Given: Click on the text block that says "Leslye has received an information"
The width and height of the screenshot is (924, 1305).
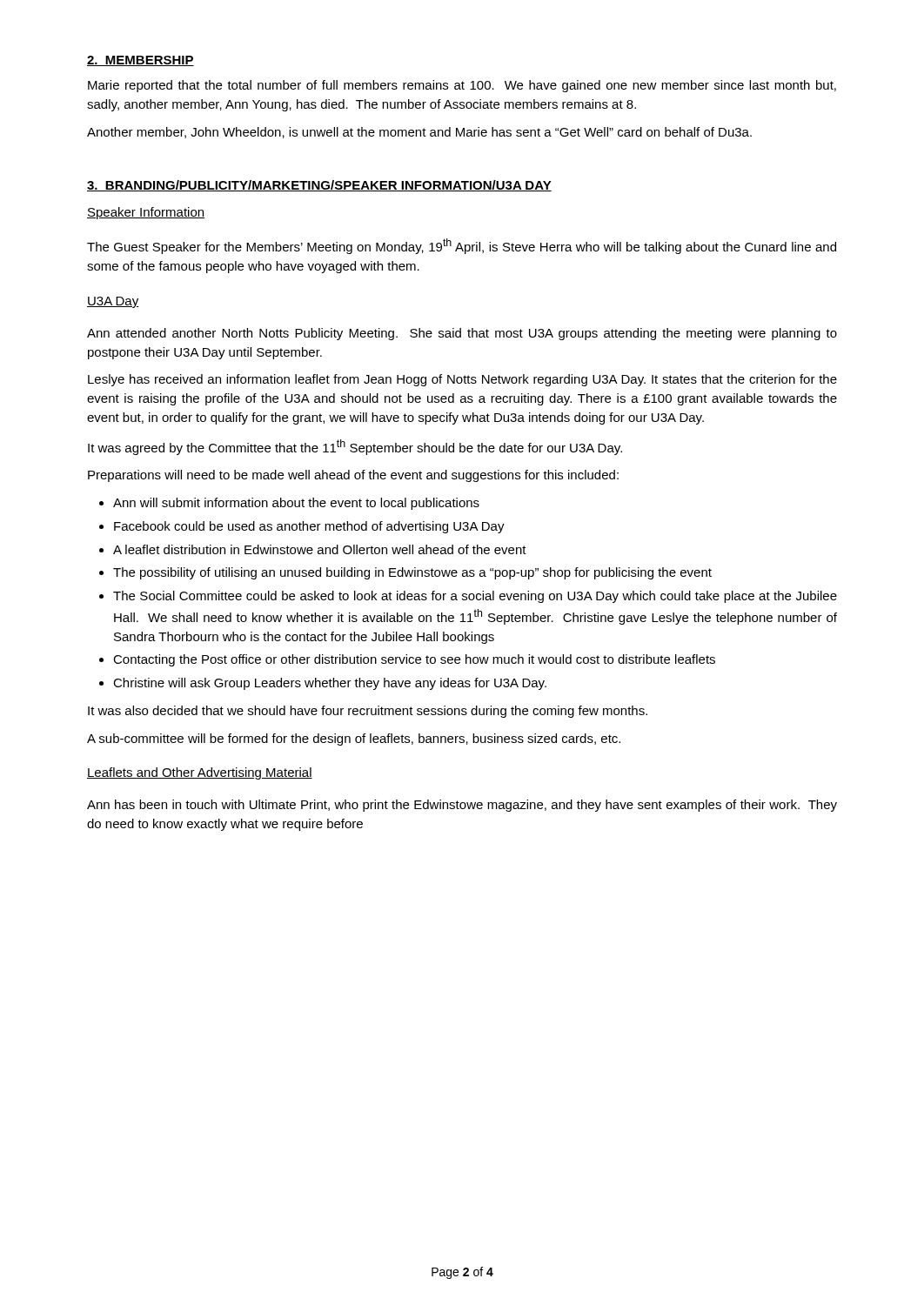Looking at the screenshot, I should point(462,398).
